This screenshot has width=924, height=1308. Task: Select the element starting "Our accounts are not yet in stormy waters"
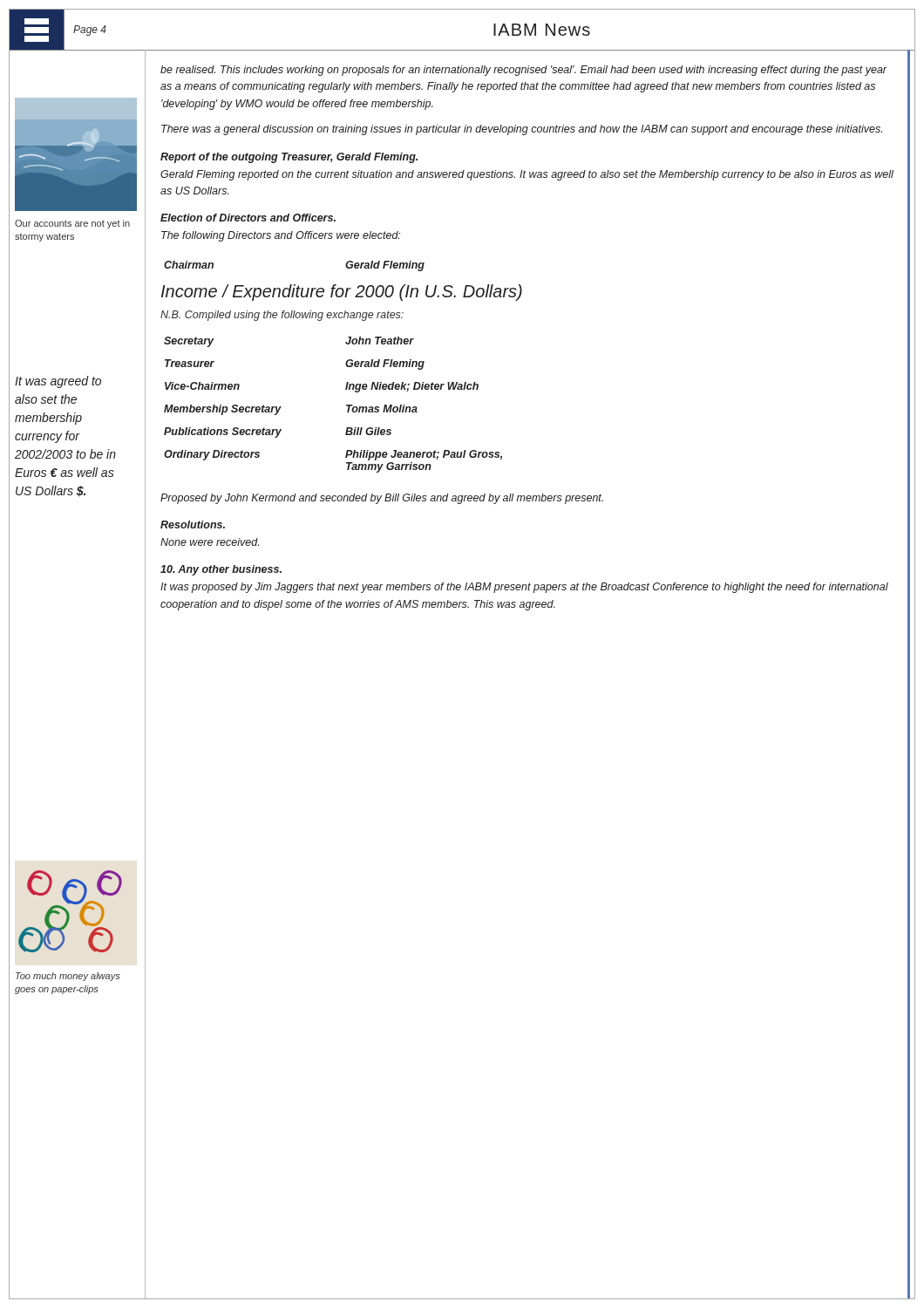tap(72, 230)
